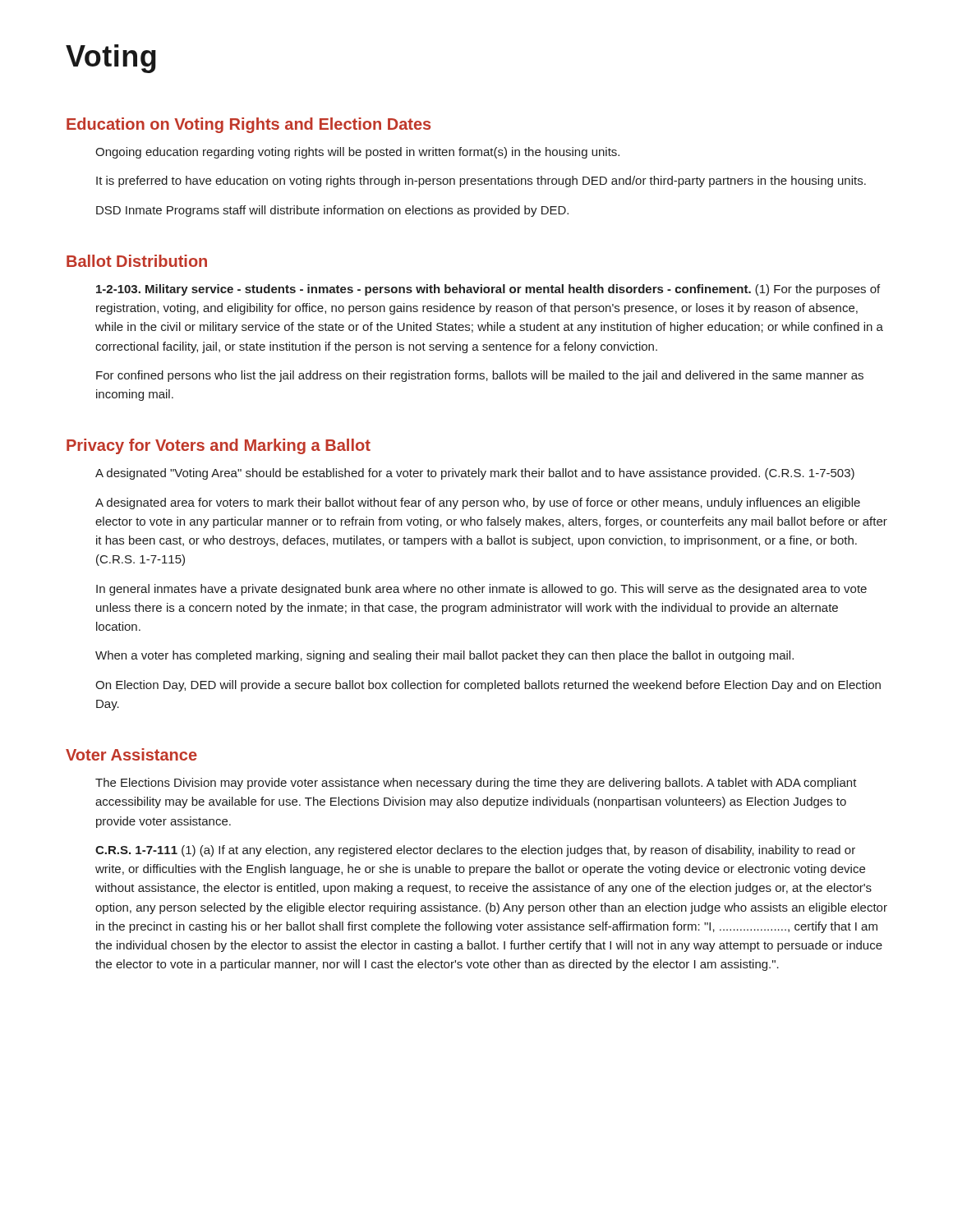Point to the block beginning "For confined persons who list the"
The width and height of the screenshot is (953, 1232).
(491, 384)
